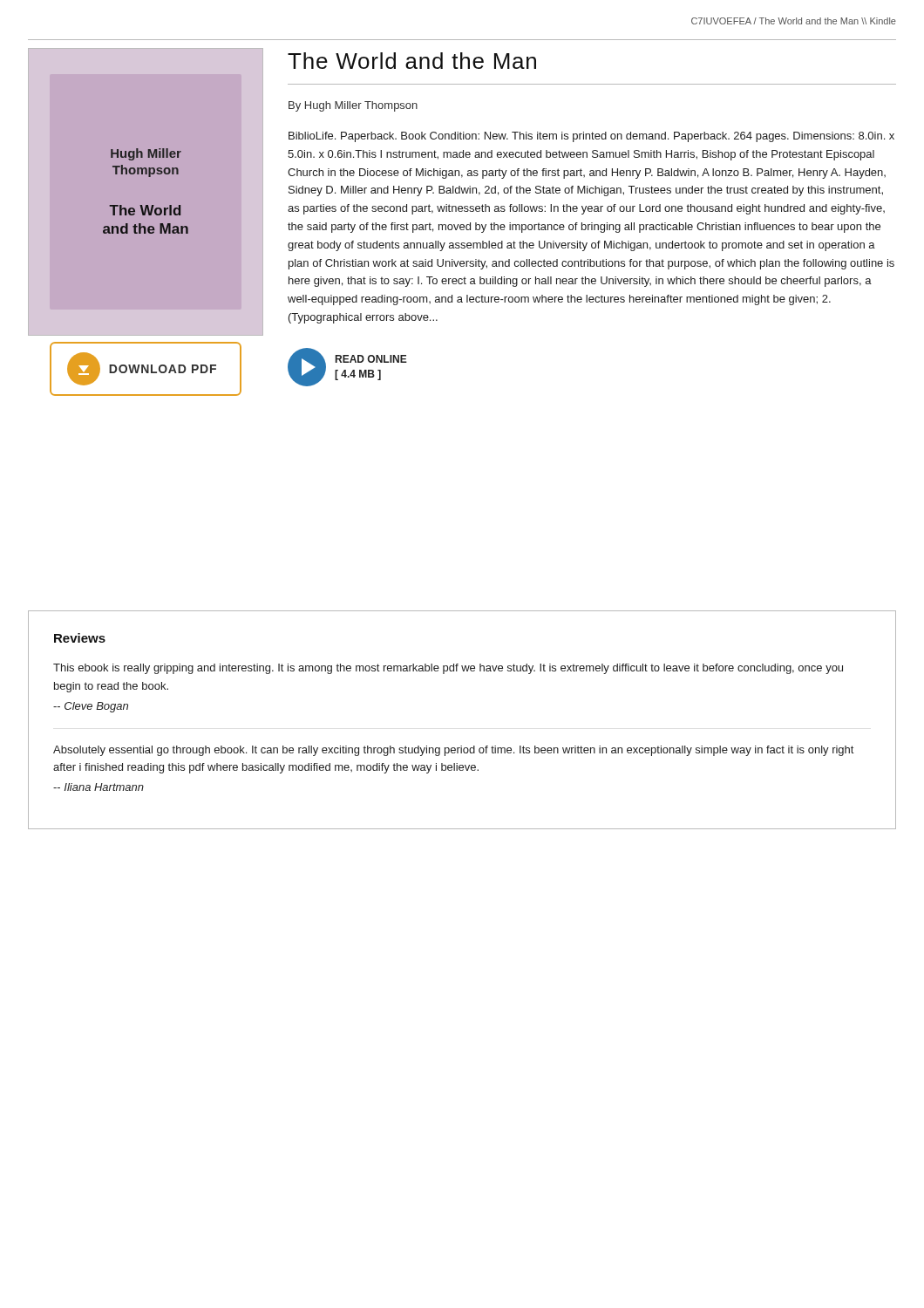The image size is (924, 1308).
Task: Locate the text "Cleve Bogan"
Action: pos(91,706)
